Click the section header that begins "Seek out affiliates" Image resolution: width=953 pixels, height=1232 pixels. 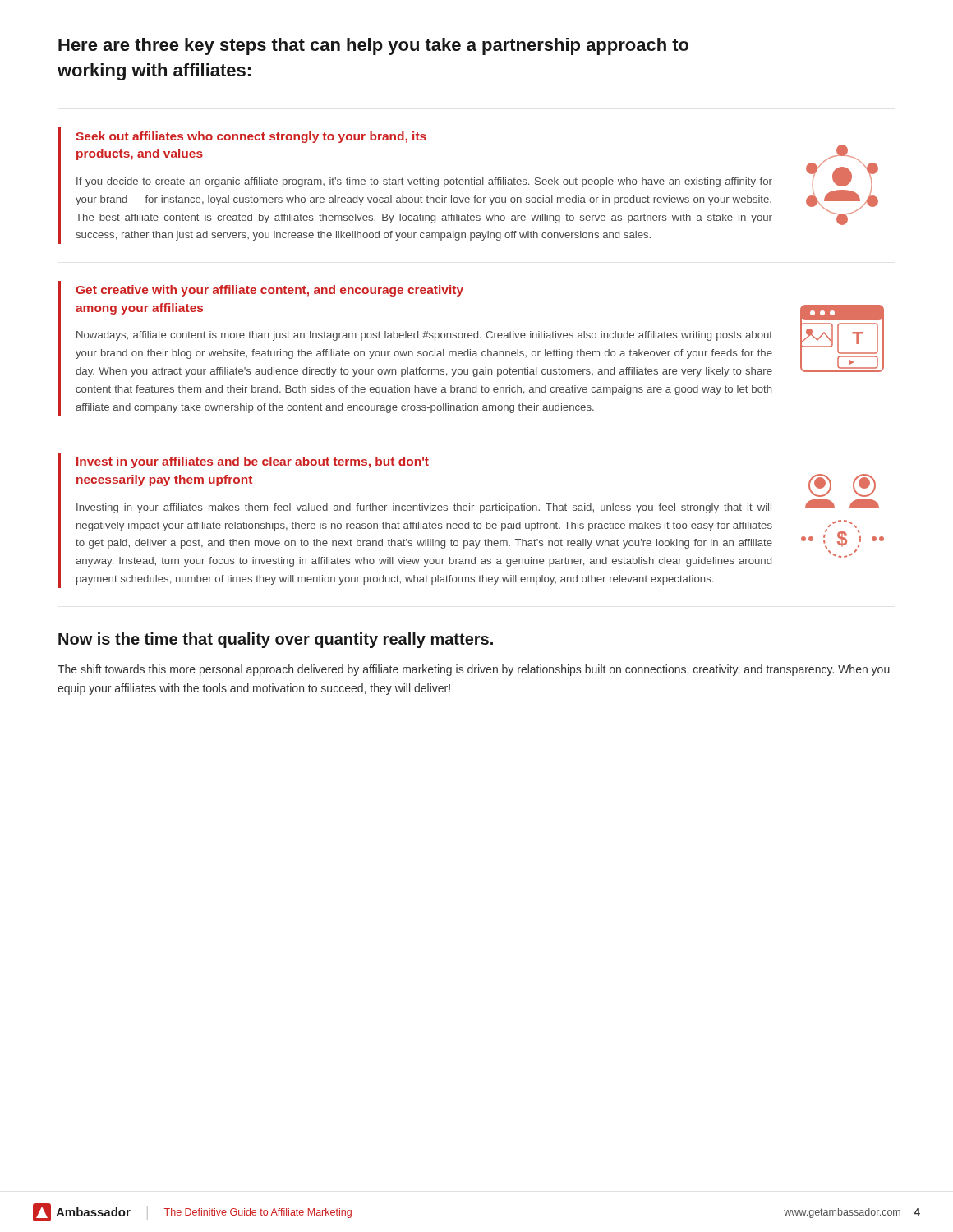point(424,145)
